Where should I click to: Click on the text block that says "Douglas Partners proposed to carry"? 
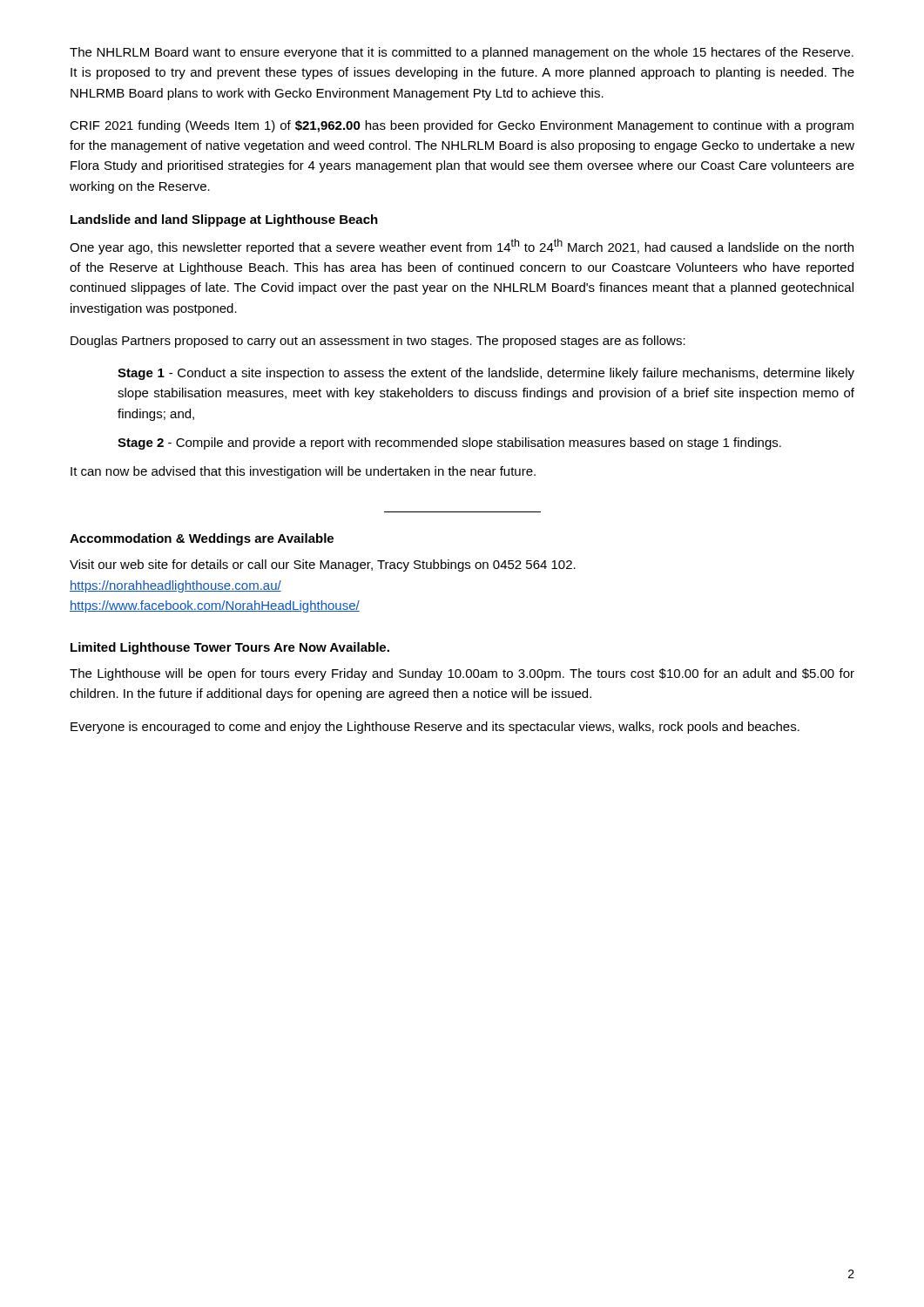[378, 340]
